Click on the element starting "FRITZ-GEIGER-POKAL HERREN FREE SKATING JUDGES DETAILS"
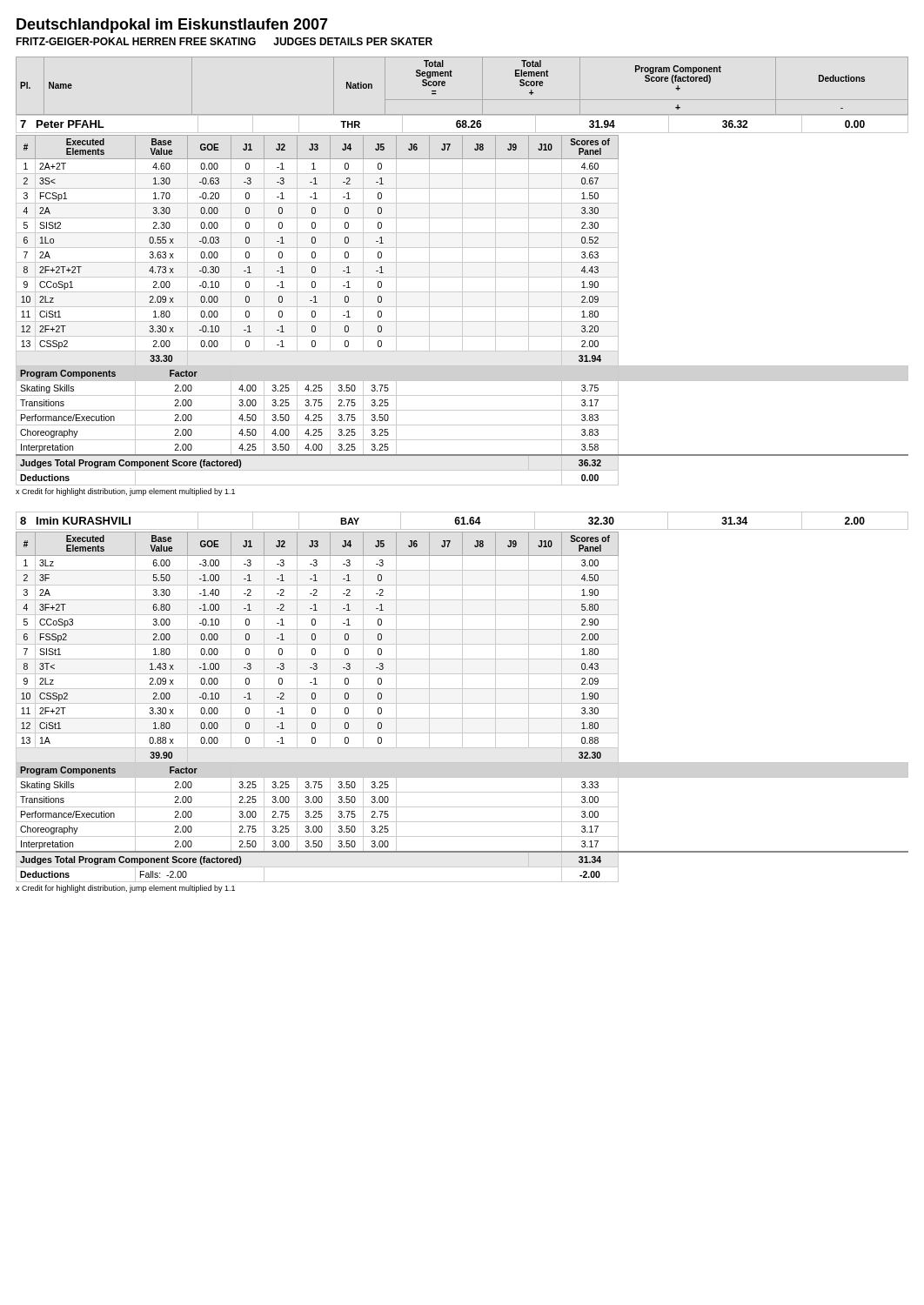The image size is (924, 1305). tap(224, 42)
